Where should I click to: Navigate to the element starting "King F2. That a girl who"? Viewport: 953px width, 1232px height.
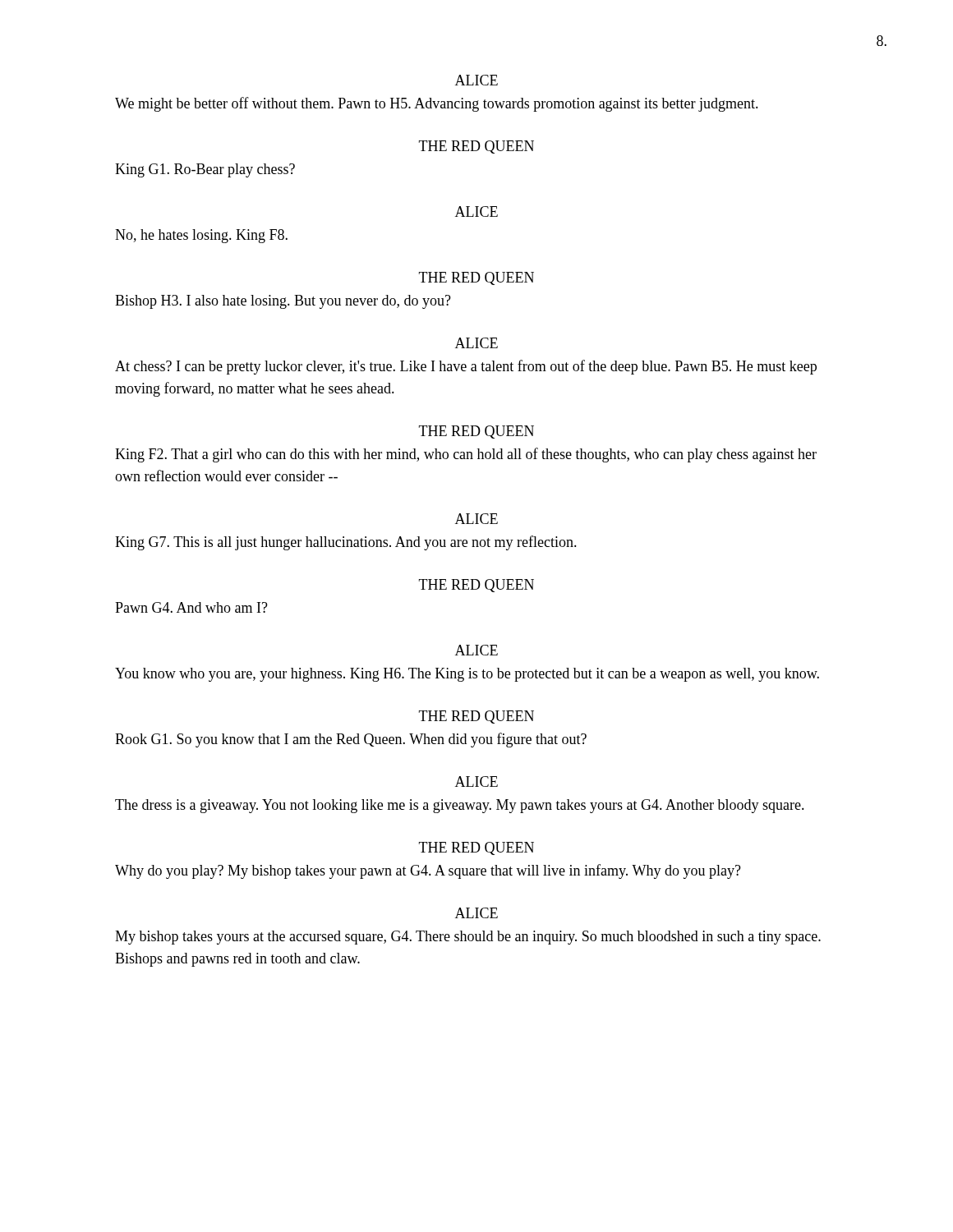pyautogui.click(x=466, y=465)
